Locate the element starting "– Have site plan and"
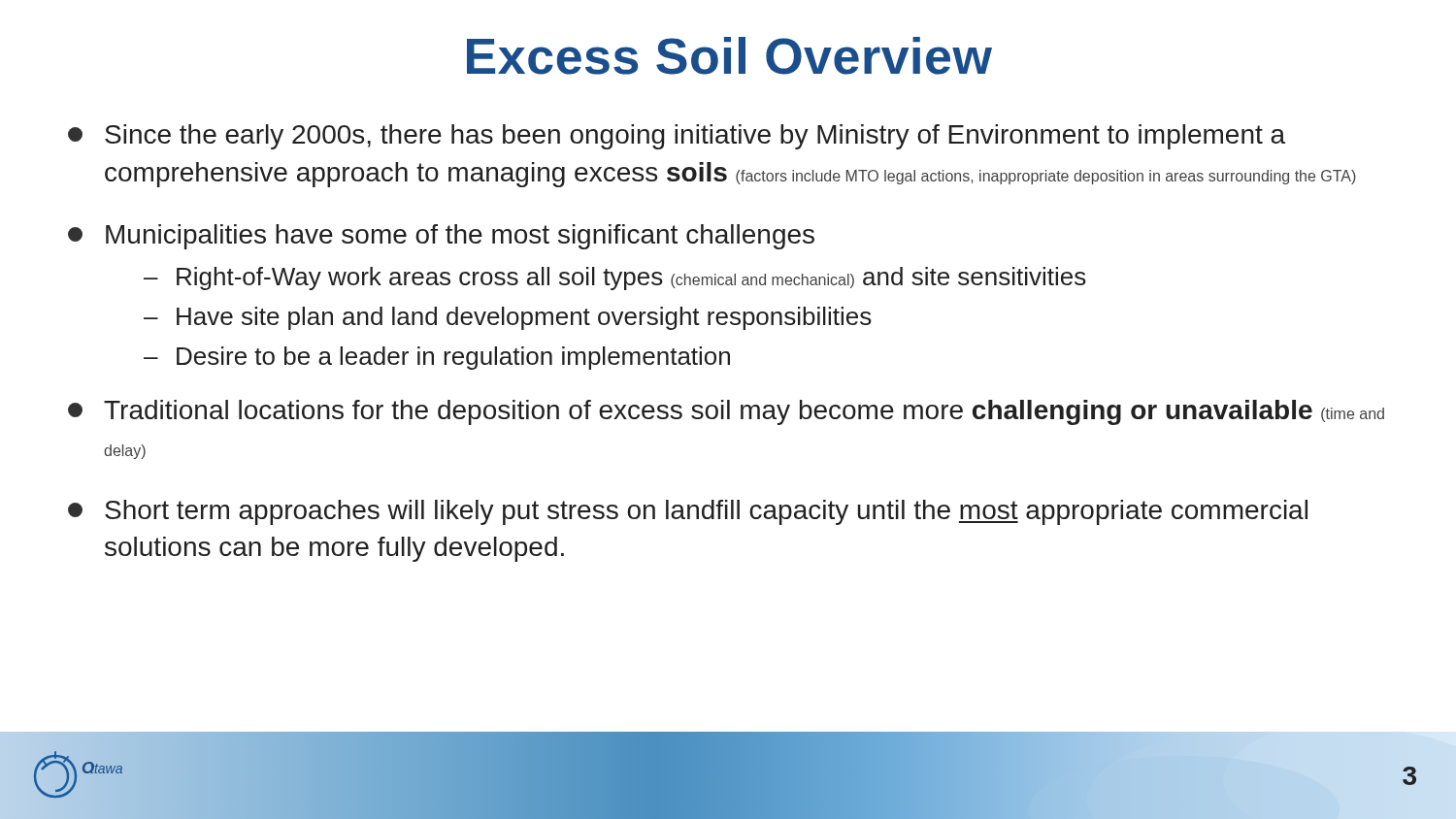This screenshot has width=1456, height=819. point(508,317)
